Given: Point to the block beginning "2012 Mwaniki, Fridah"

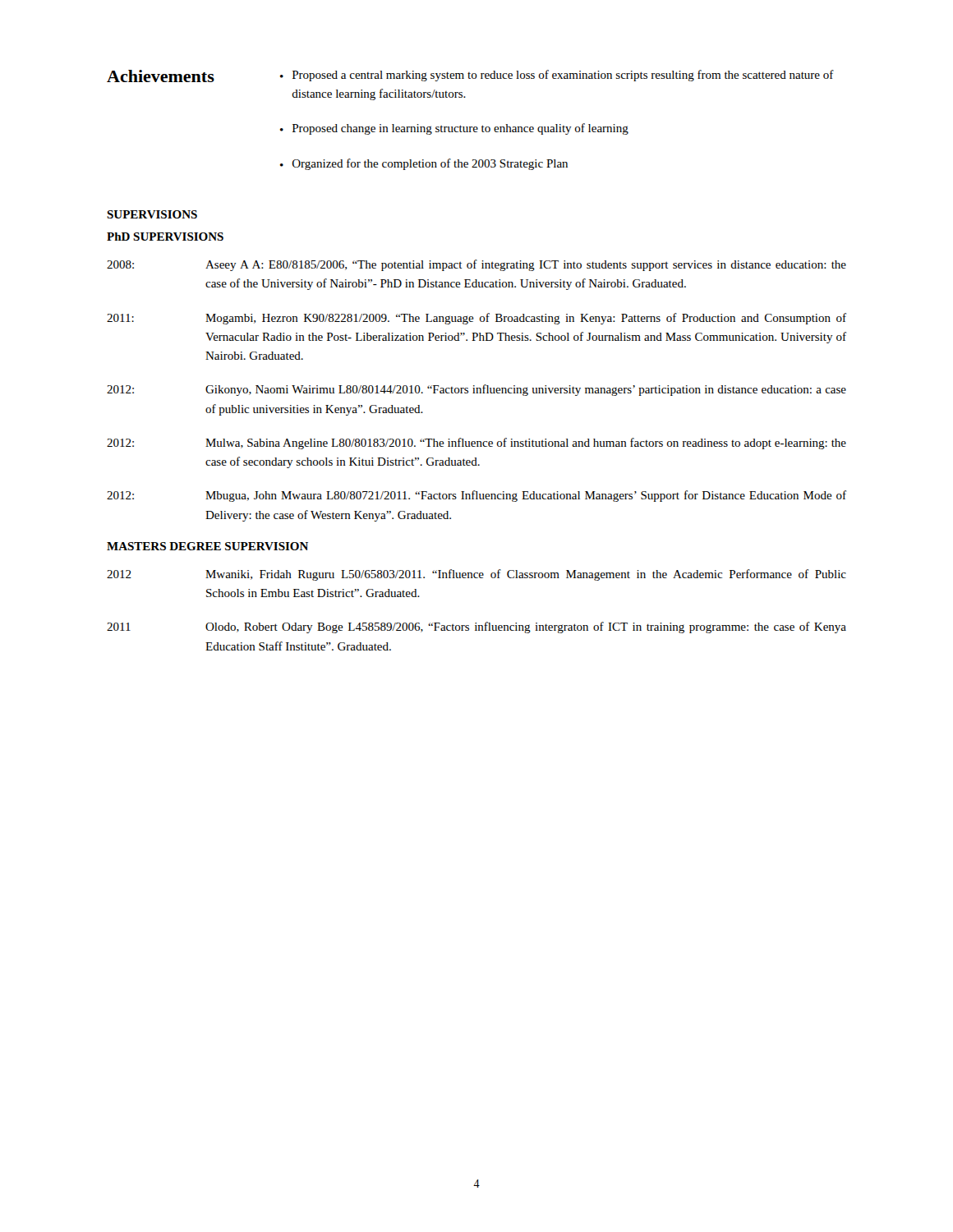Looking at the screenshot, I should point(476,584).
